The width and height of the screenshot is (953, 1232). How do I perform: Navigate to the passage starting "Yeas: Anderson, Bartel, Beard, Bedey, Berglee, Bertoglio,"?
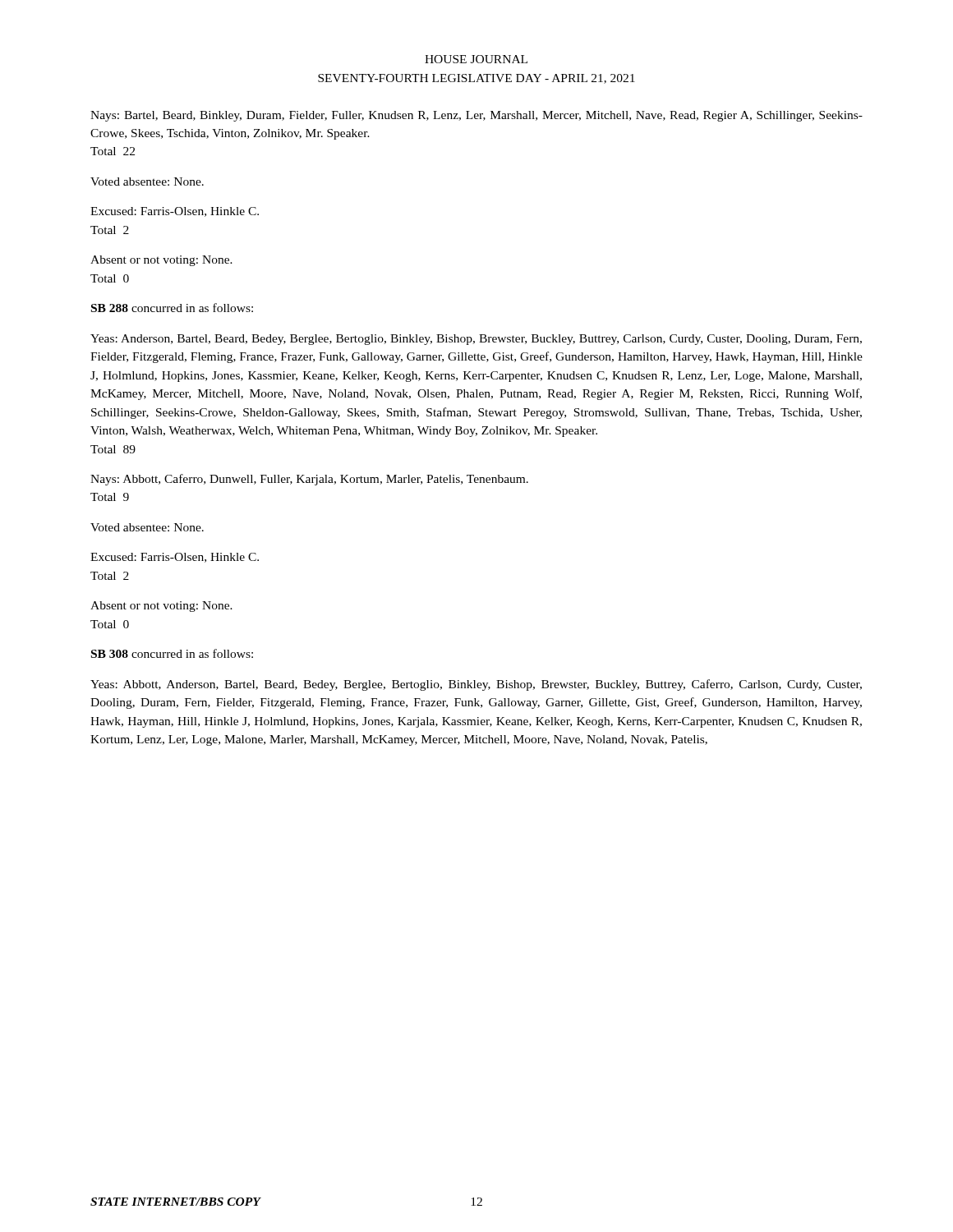click(x=476, y=393)
